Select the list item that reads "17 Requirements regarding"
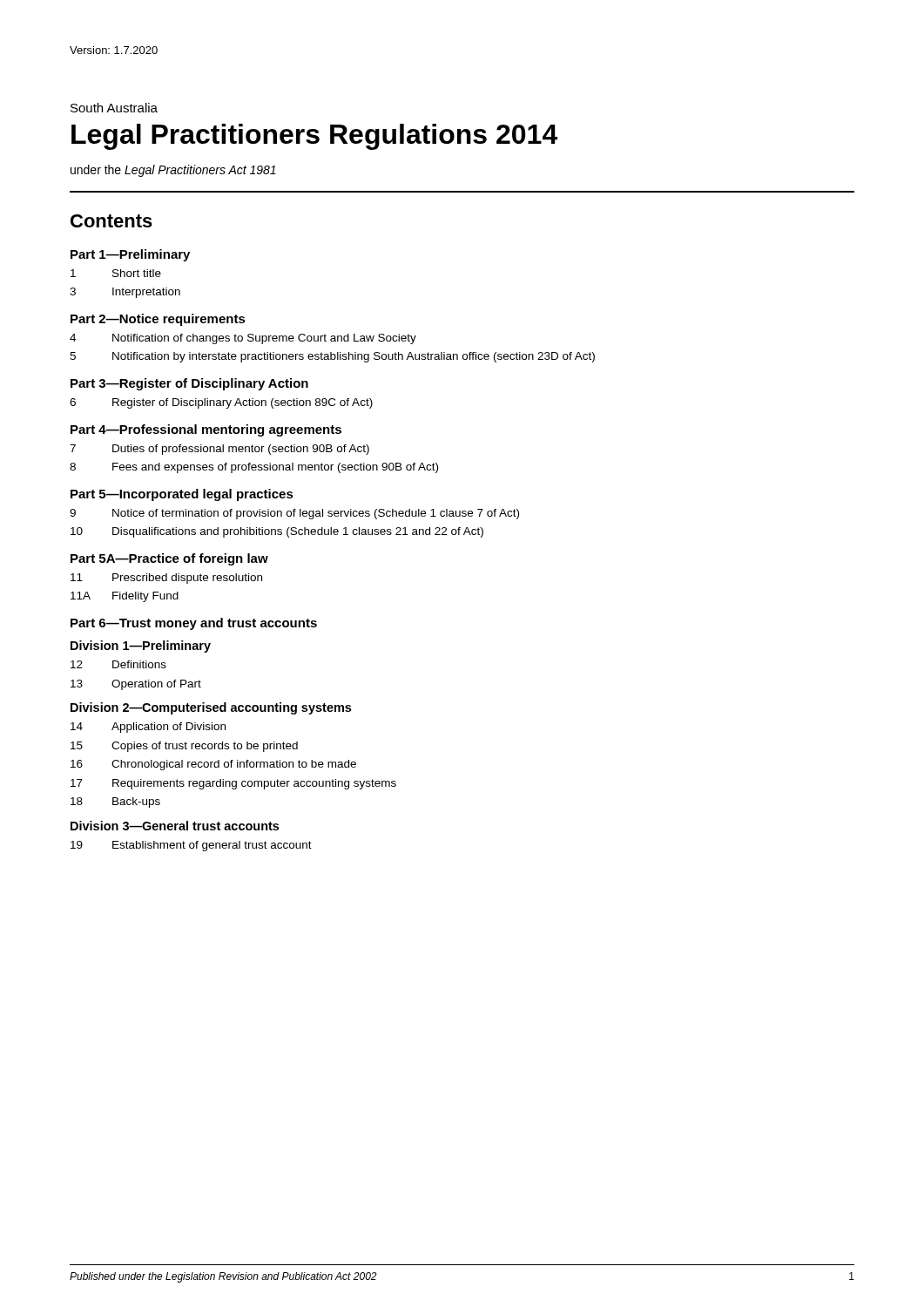The height and width of the screenshot is (1307, 924). 233,784
